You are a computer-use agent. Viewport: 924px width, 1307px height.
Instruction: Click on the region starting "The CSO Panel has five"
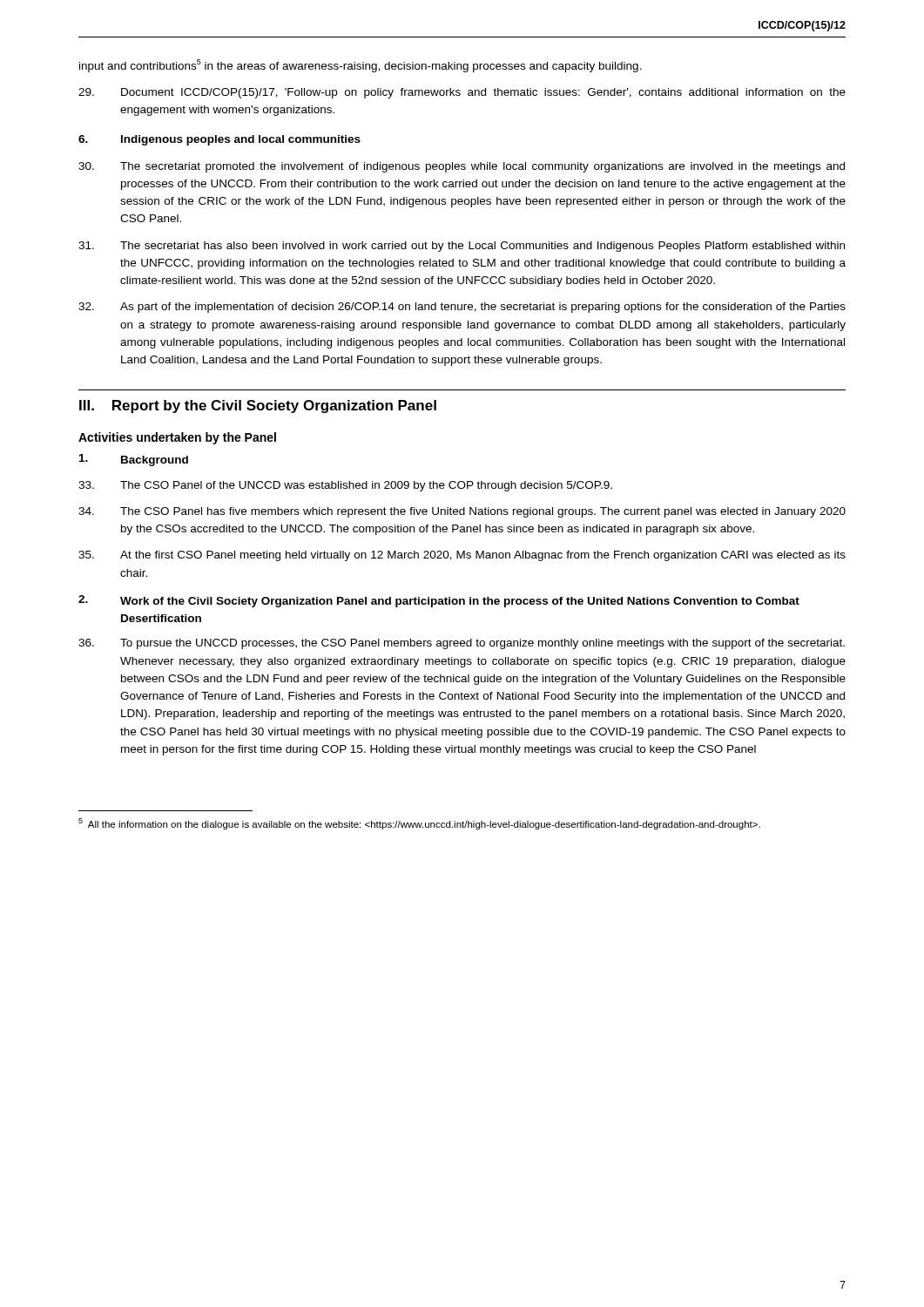coord(462,520)
